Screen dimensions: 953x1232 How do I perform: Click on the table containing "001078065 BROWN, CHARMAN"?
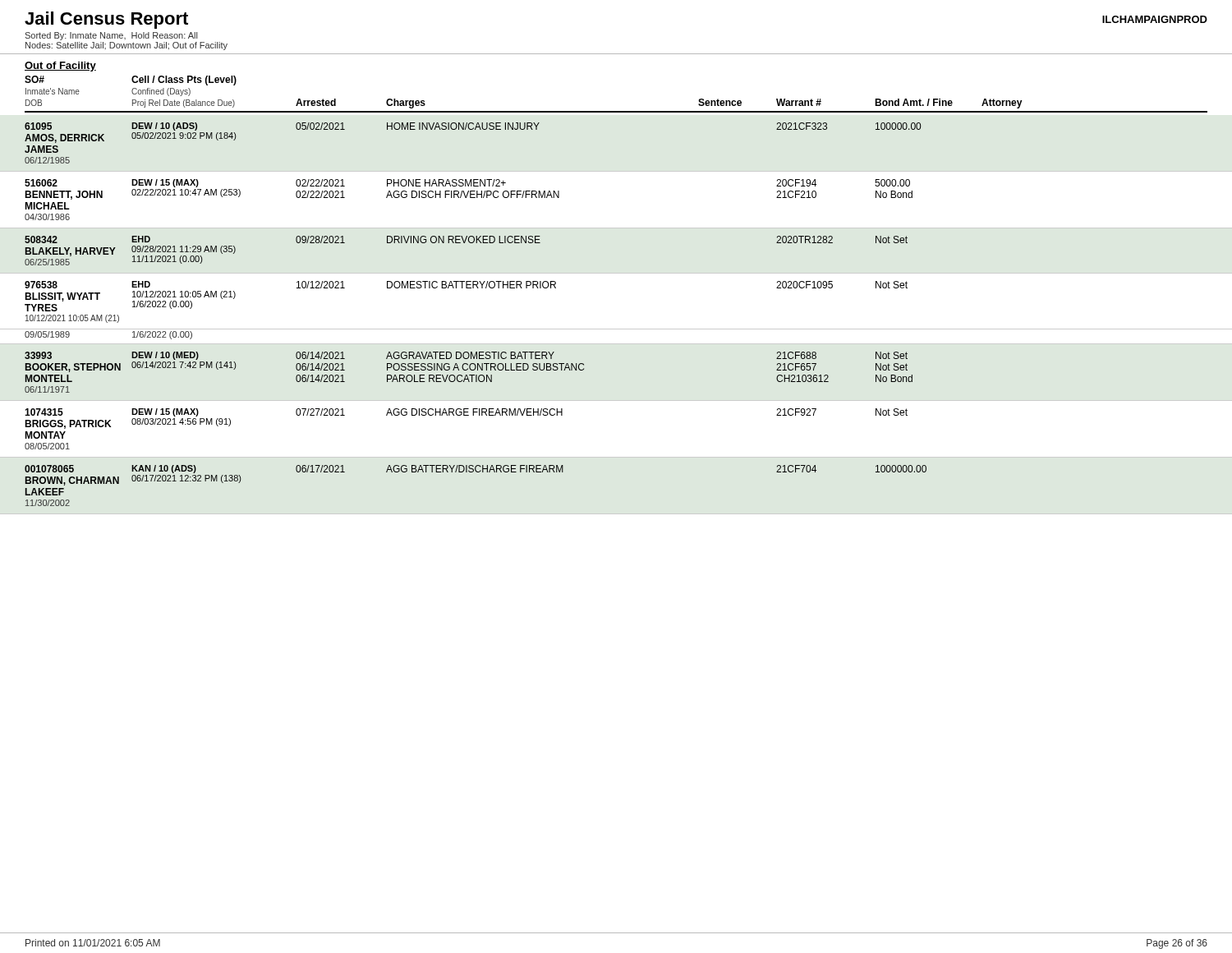point(616,486)
